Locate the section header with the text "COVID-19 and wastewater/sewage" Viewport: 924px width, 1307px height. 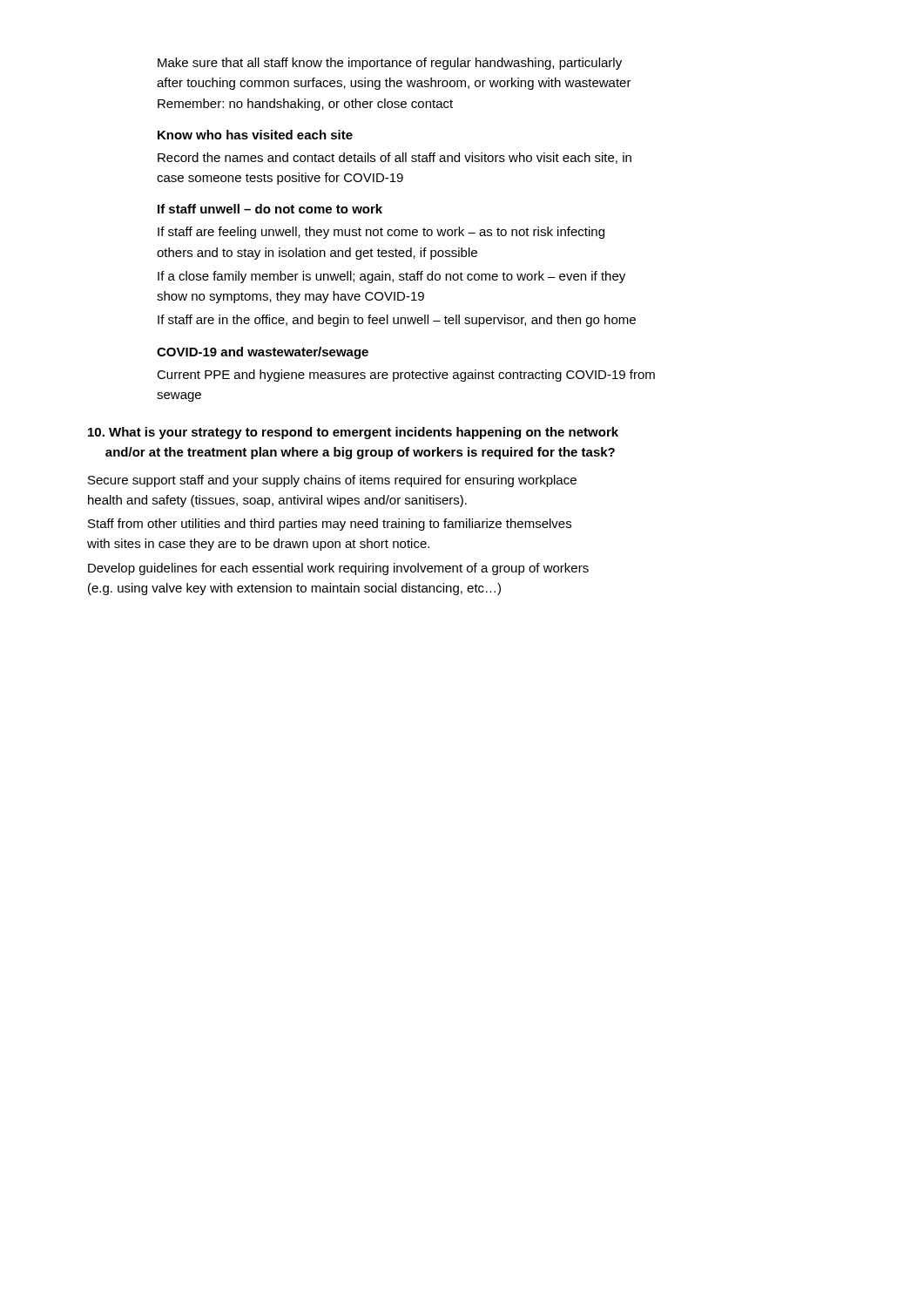(263, 351)
